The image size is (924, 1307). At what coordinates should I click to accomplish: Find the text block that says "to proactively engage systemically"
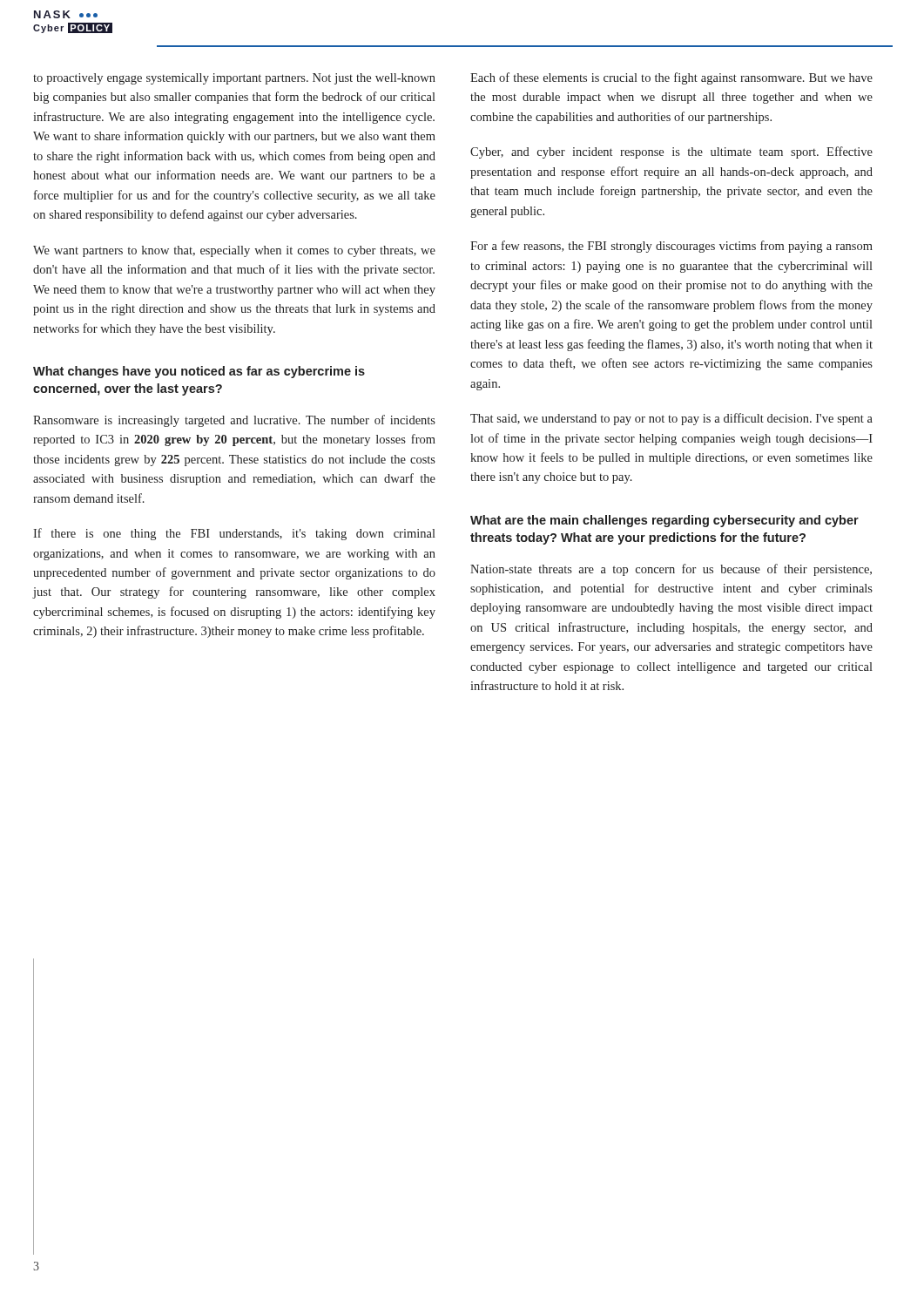(234, 146)
